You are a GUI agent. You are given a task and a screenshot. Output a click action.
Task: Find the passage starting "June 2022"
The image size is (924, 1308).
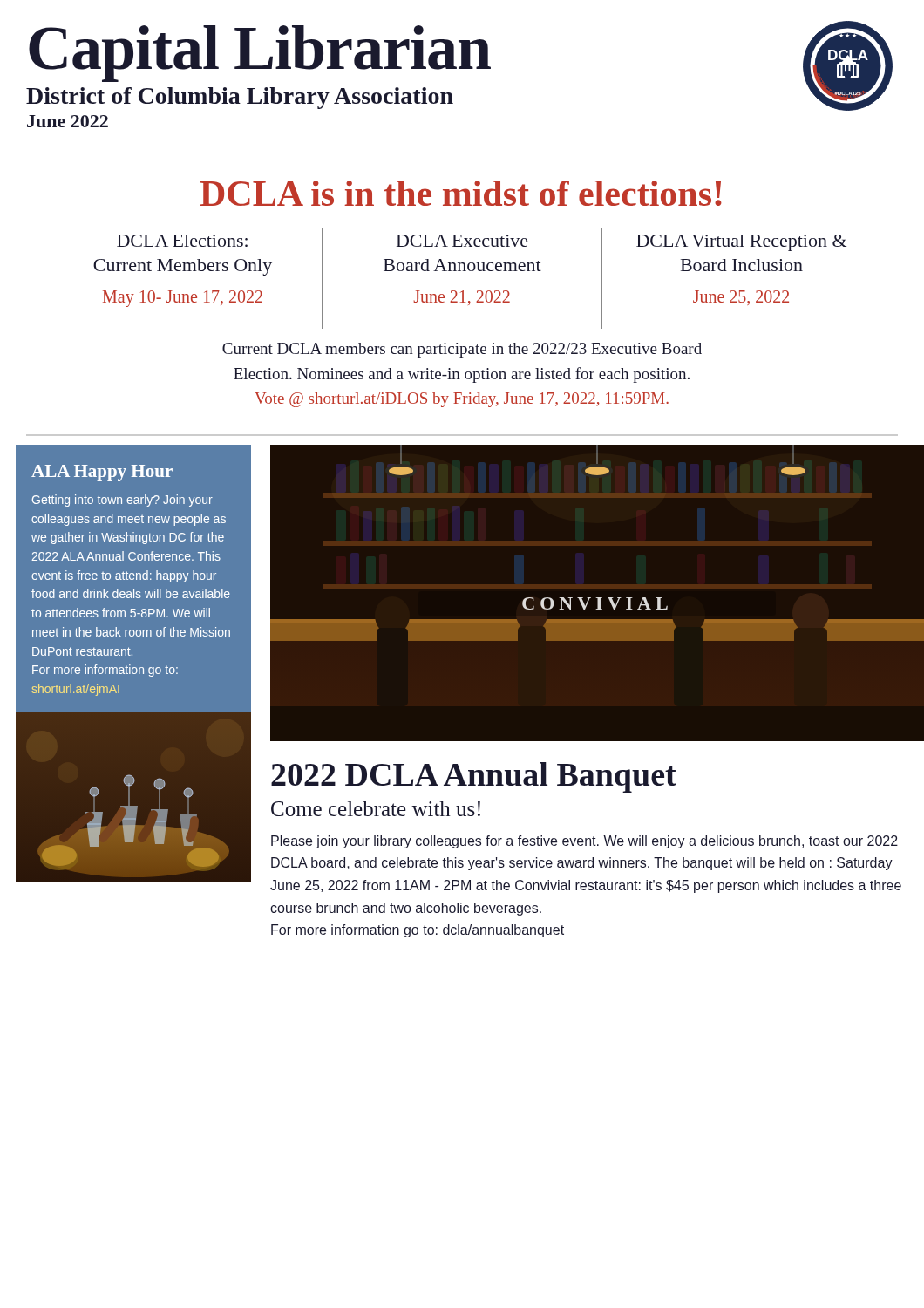pos(67,120)
